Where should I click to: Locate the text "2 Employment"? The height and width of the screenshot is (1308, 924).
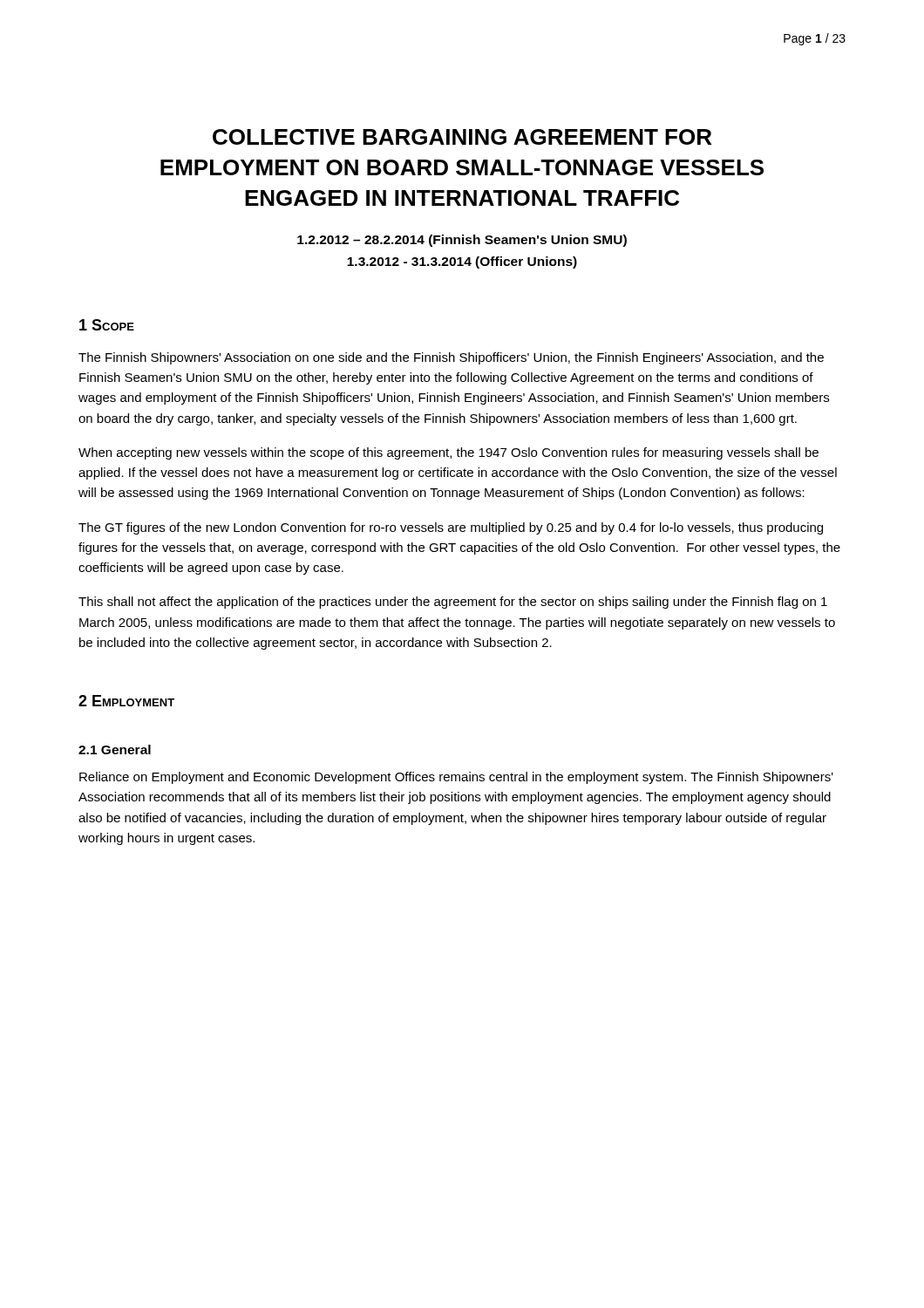126,701
